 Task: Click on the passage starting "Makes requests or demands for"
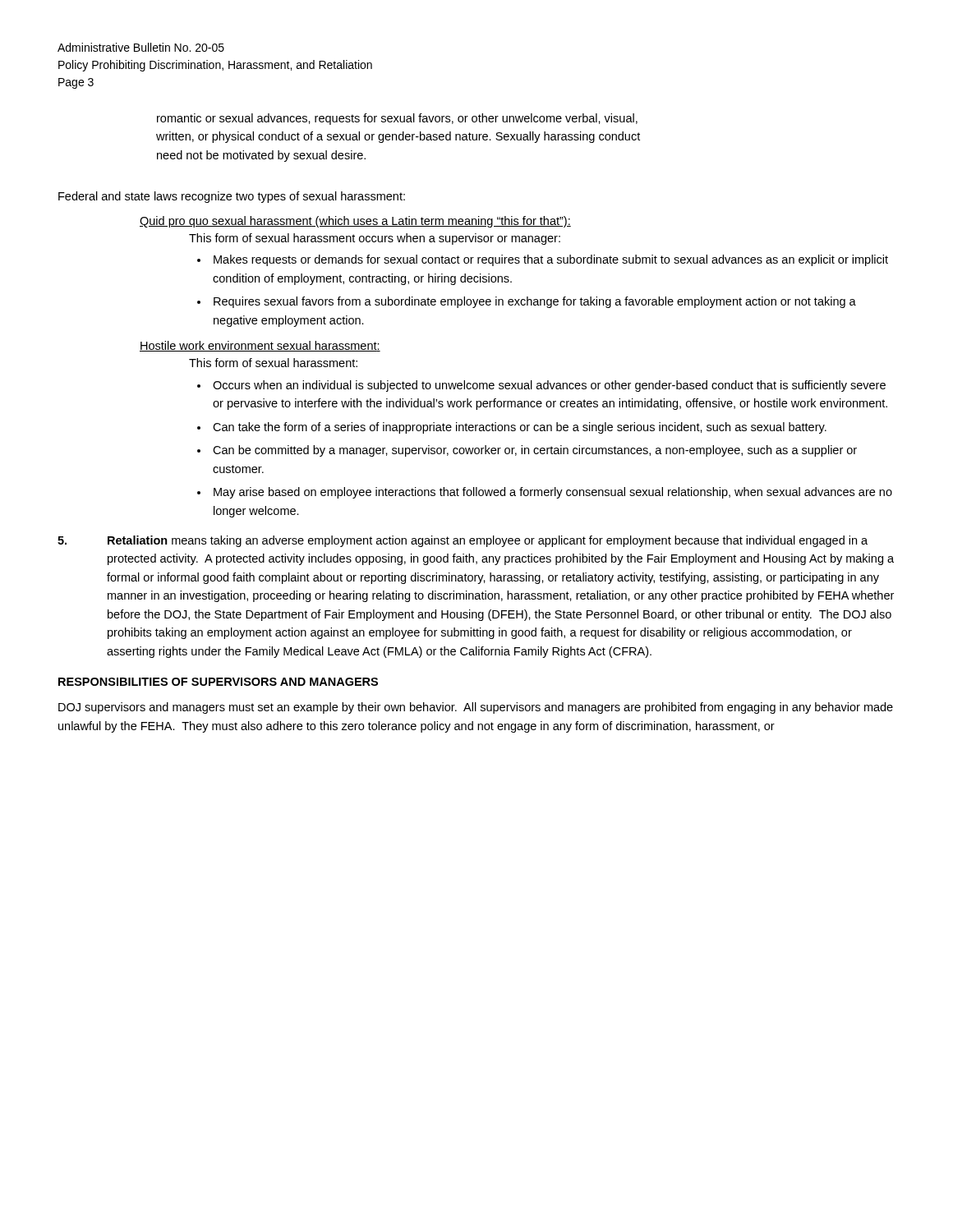coord(551,269)
